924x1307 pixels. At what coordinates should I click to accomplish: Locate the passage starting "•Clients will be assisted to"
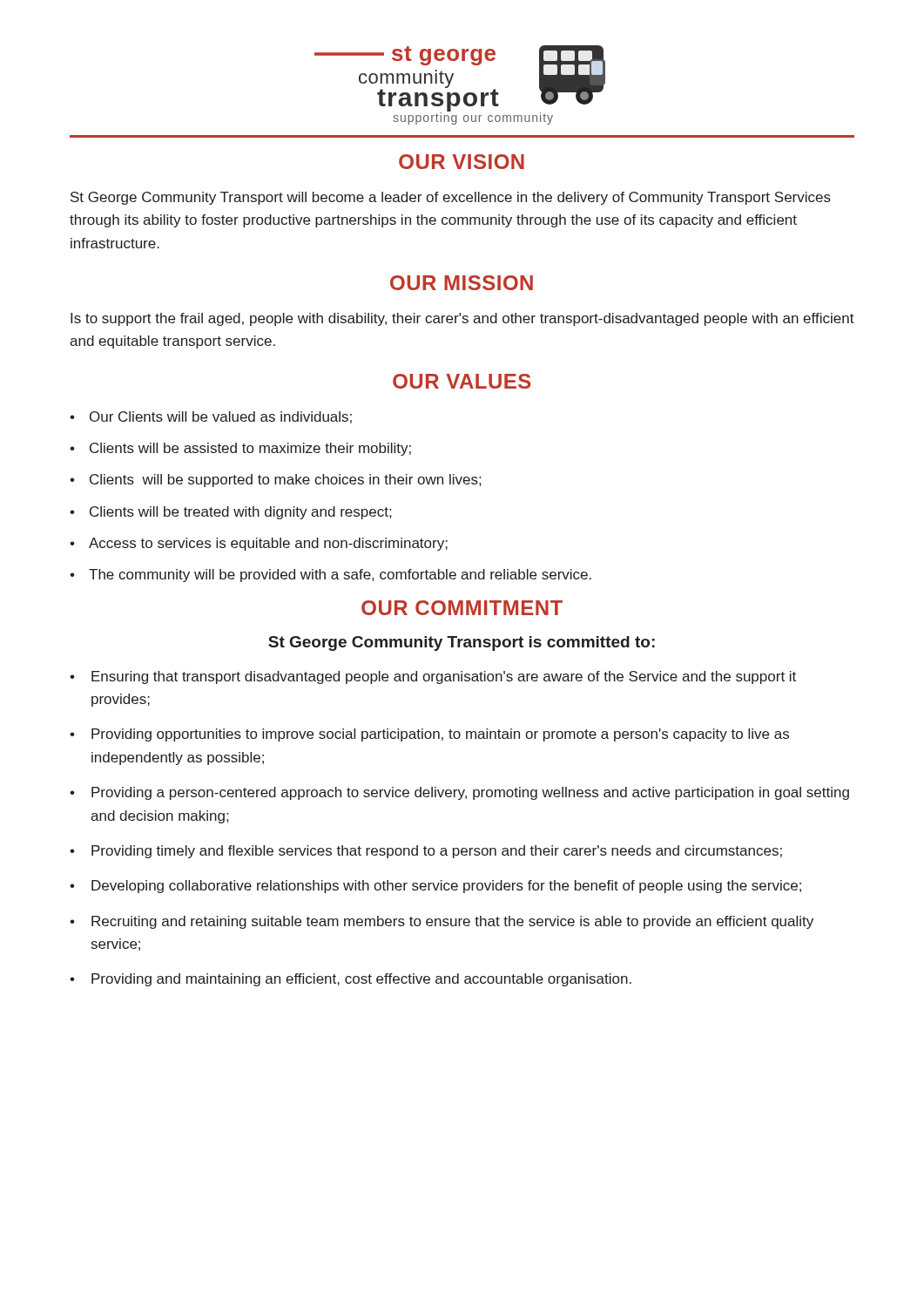241,449
